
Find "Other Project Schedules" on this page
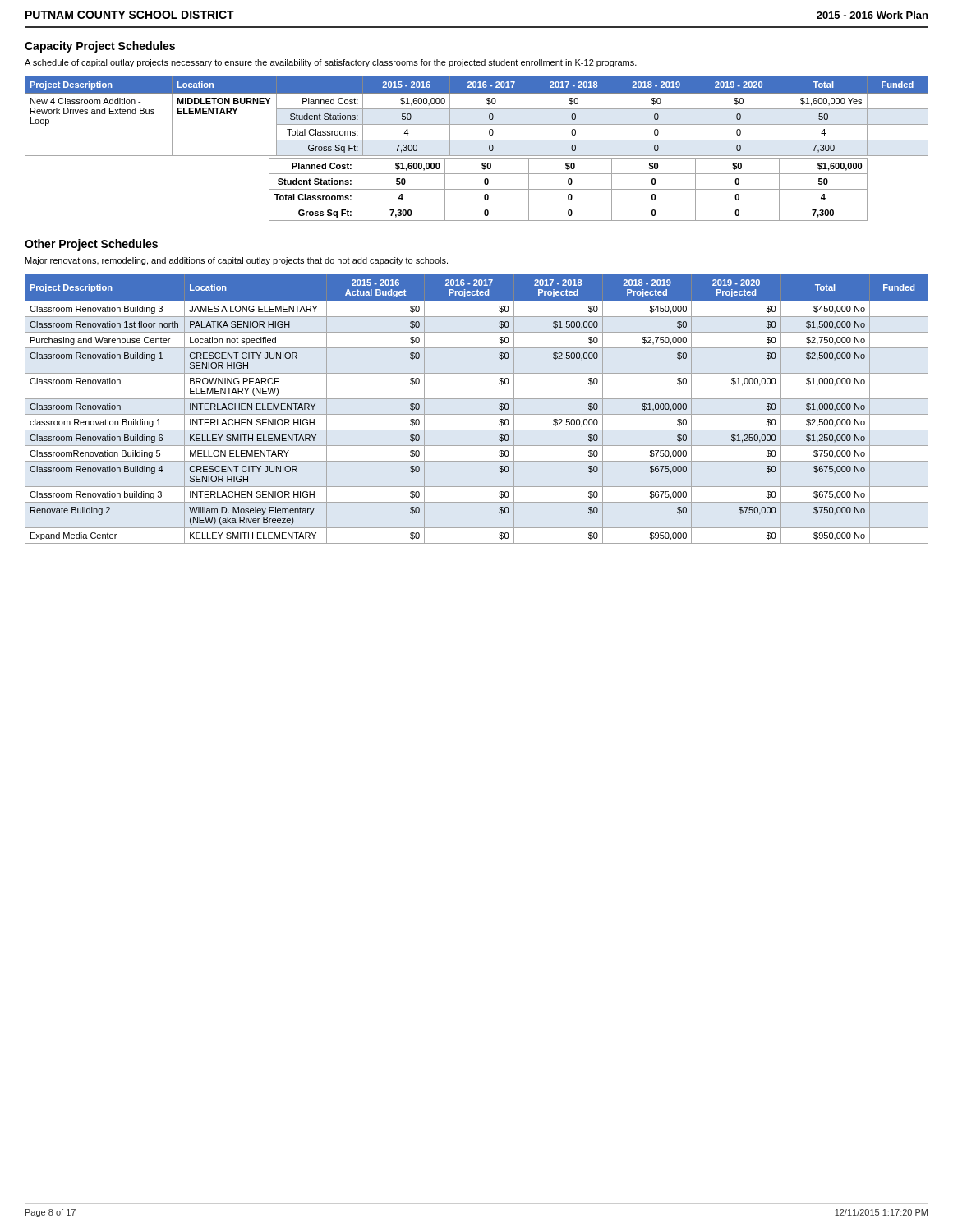coord(91,244)
